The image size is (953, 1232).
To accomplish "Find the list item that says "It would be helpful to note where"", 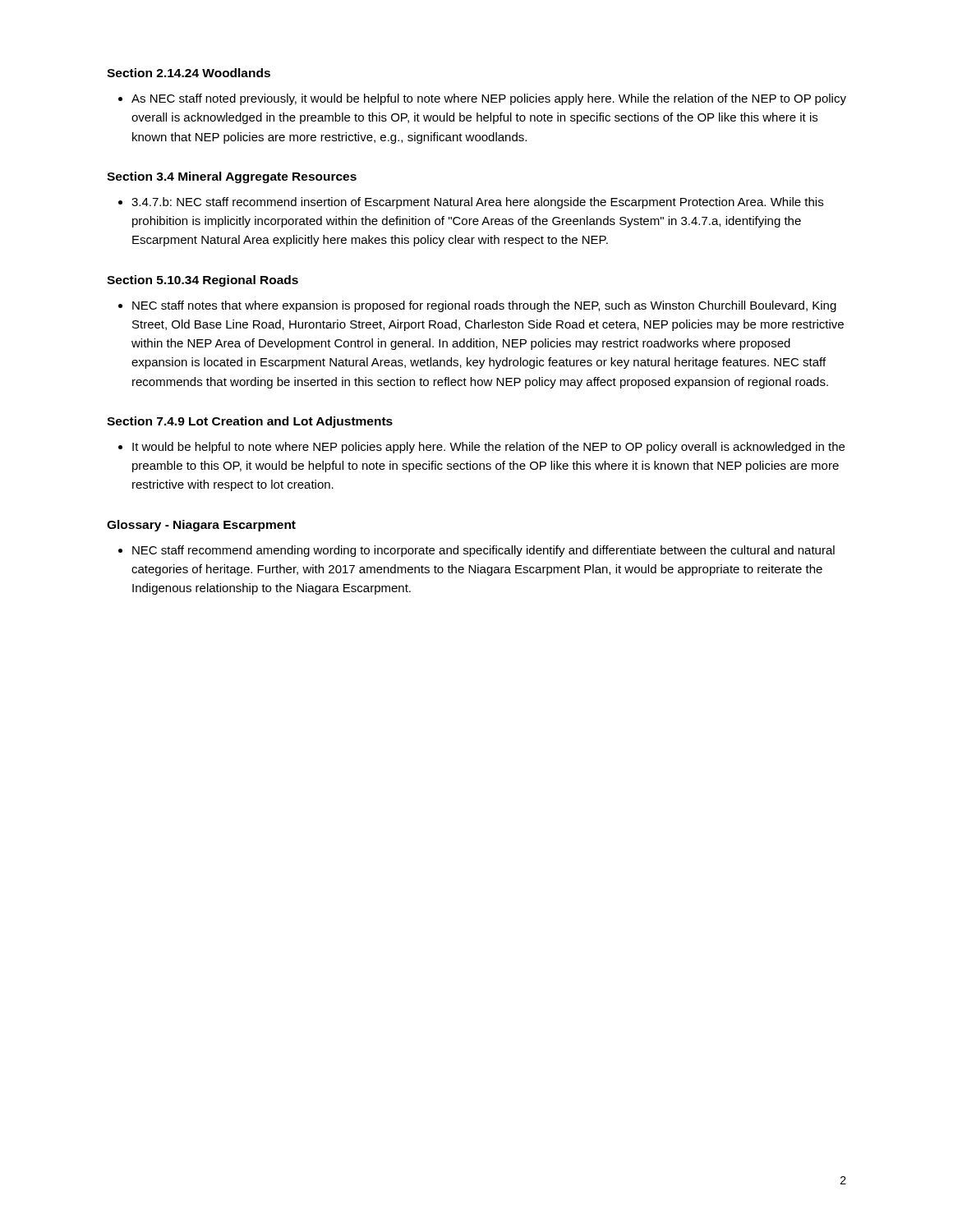I will coord(488,465).
